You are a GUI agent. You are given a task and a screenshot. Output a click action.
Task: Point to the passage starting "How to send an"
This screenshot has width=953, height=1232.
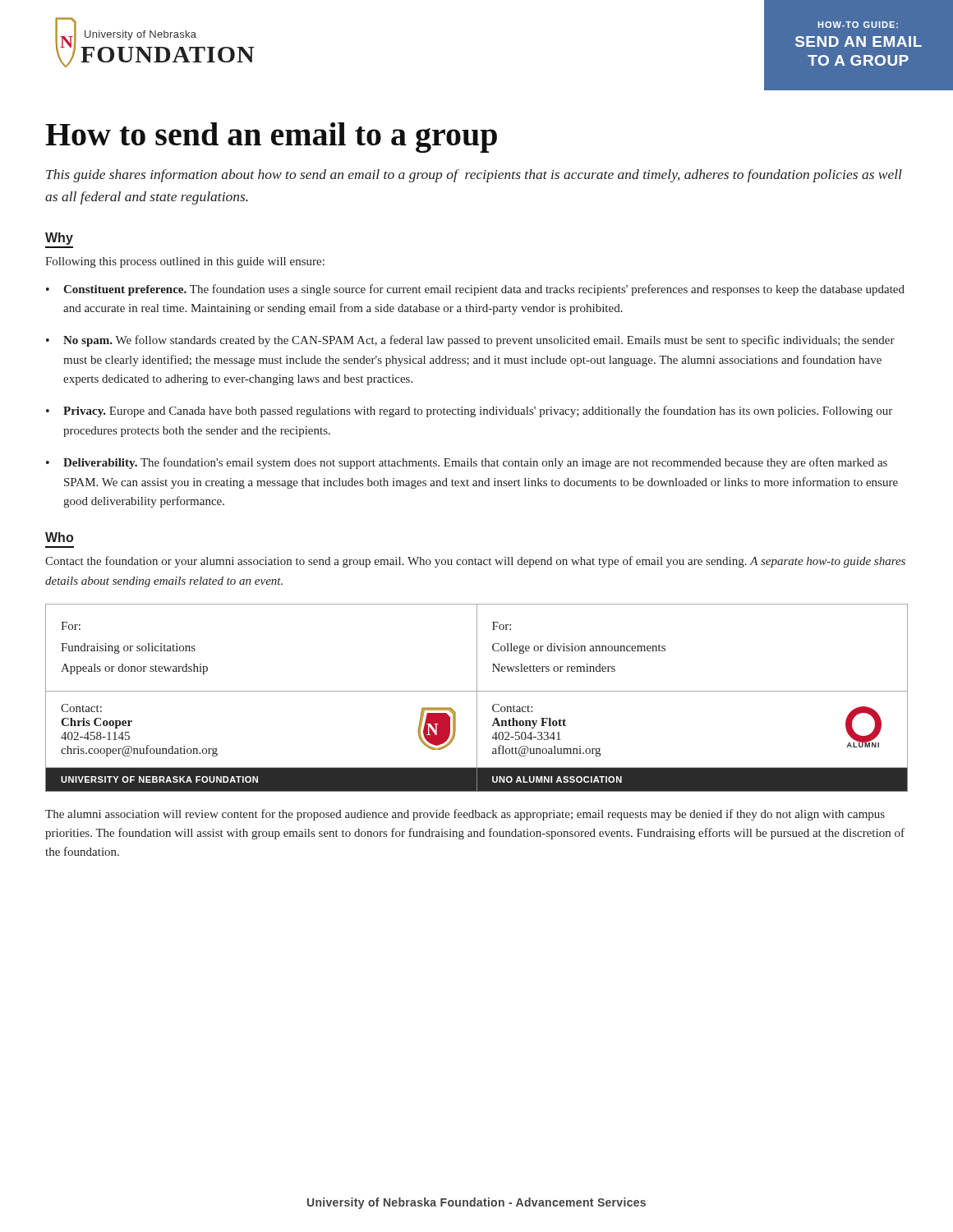pos(272,134)
